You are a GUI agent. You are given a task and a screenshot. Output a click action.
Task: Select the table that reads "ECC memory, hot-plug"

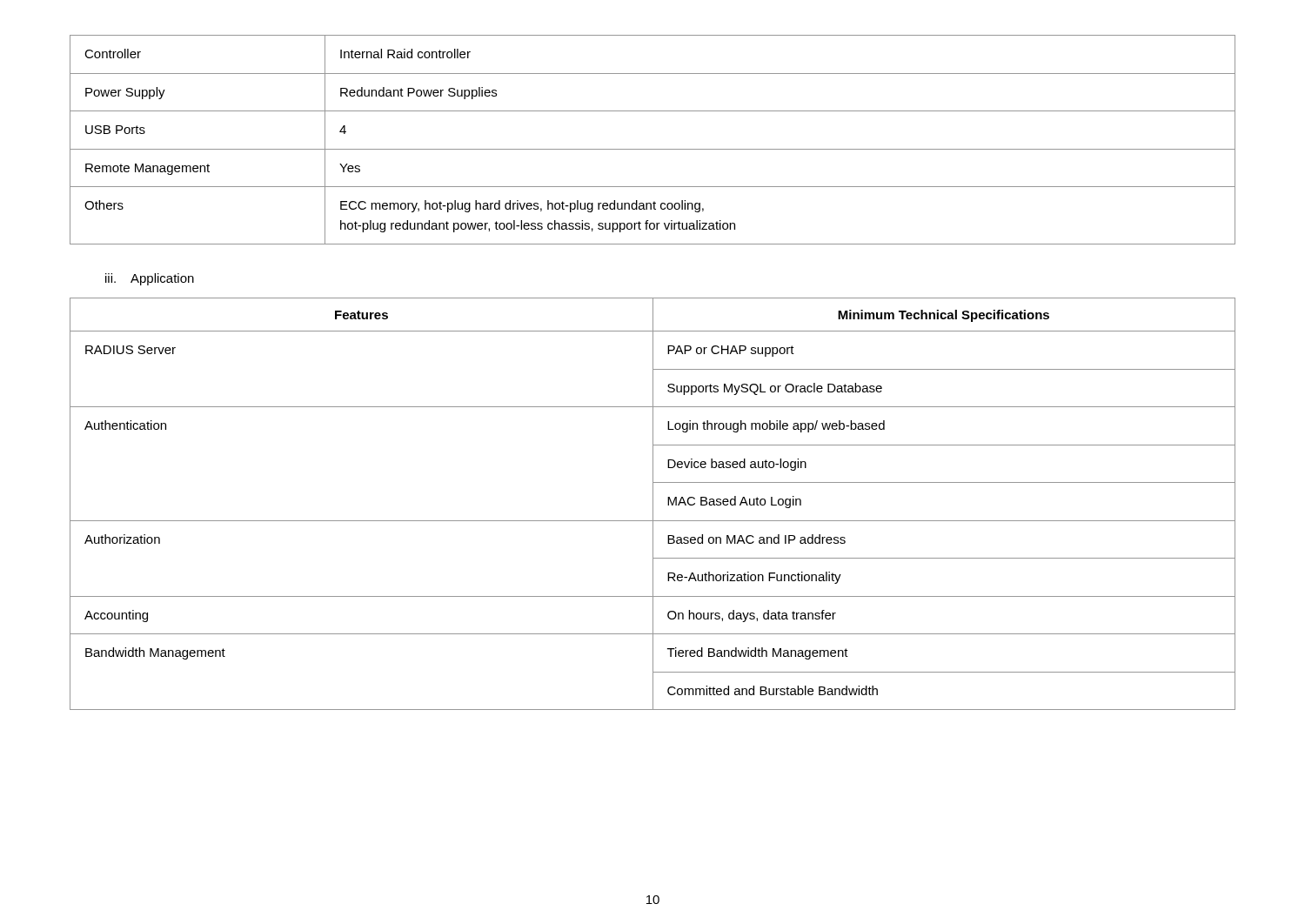point(652,140)
